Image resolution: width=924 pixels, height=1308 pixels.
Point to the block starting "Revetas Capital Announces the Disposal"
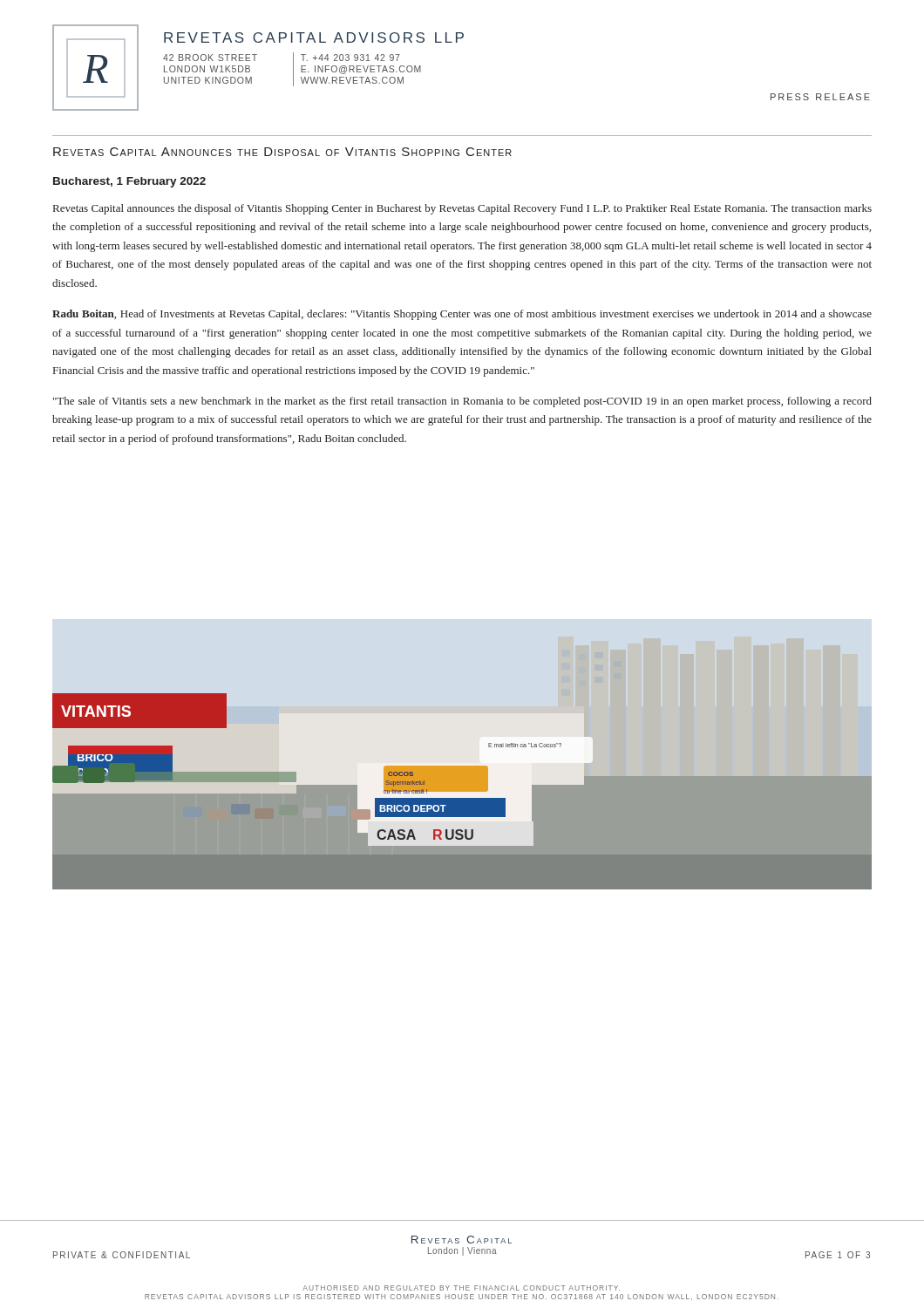point(462,151)
